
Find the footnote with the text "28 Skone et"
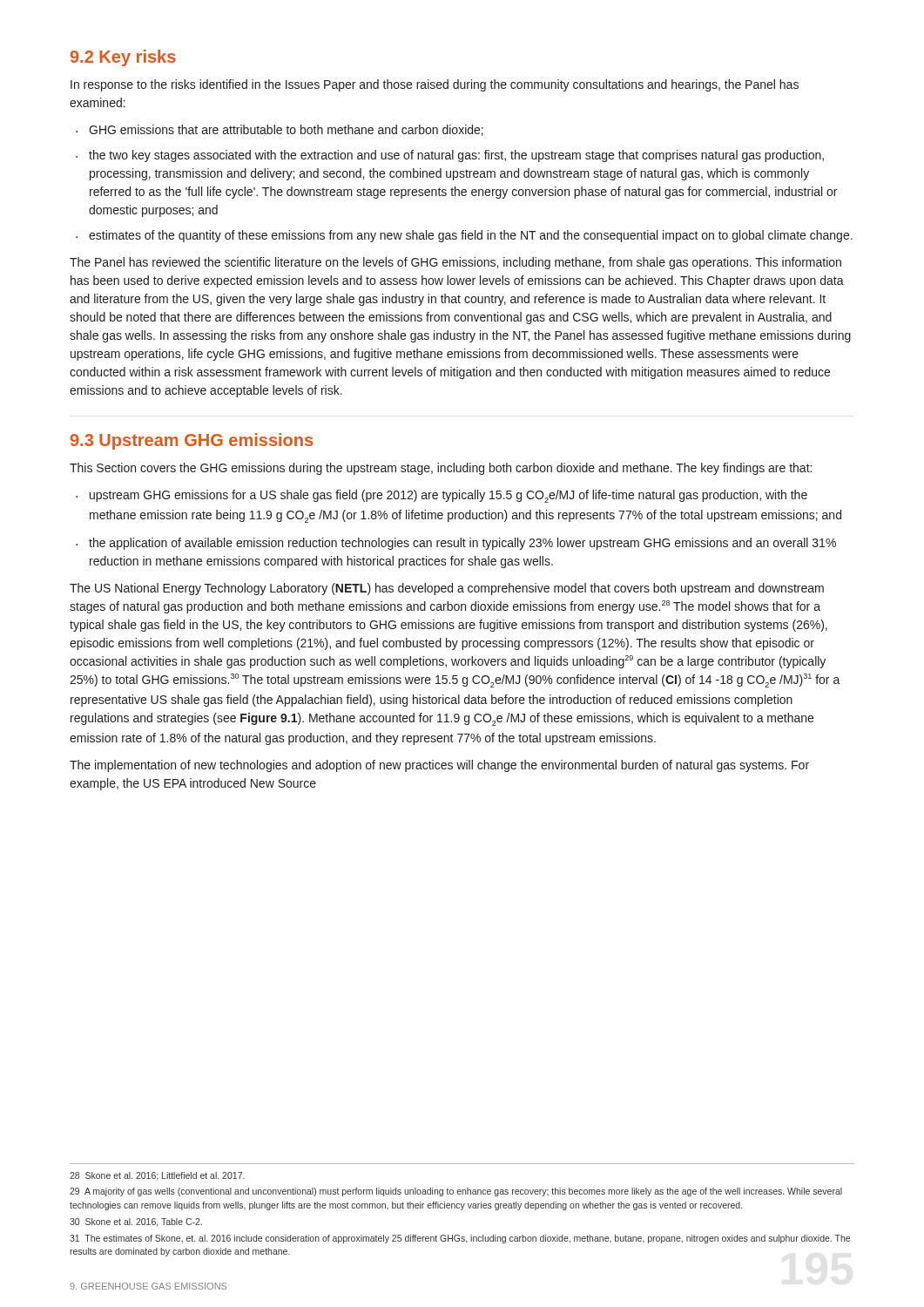click(157, 1176)
